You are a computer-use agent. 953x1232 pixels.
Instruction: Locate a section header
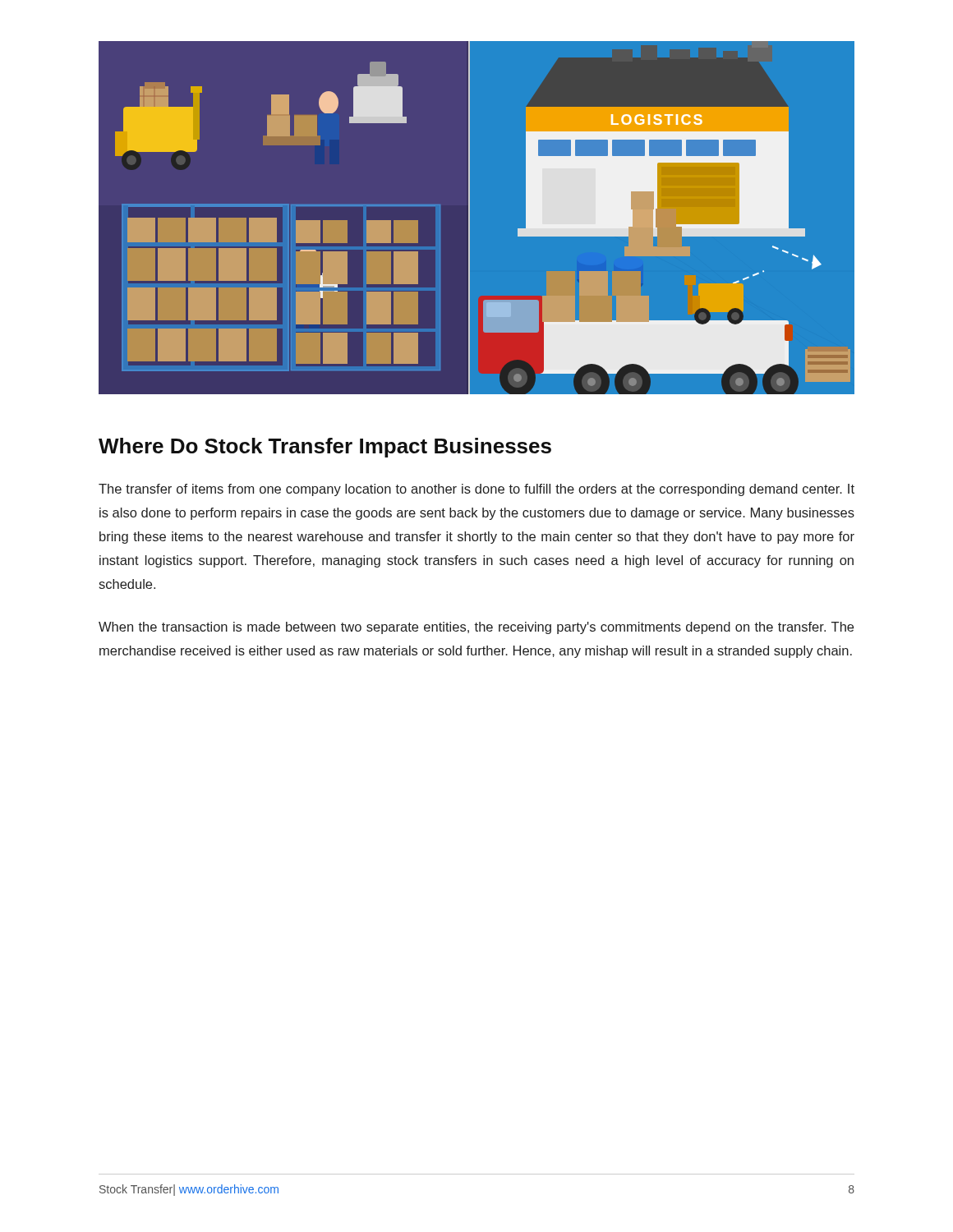(x=325, y=446)
